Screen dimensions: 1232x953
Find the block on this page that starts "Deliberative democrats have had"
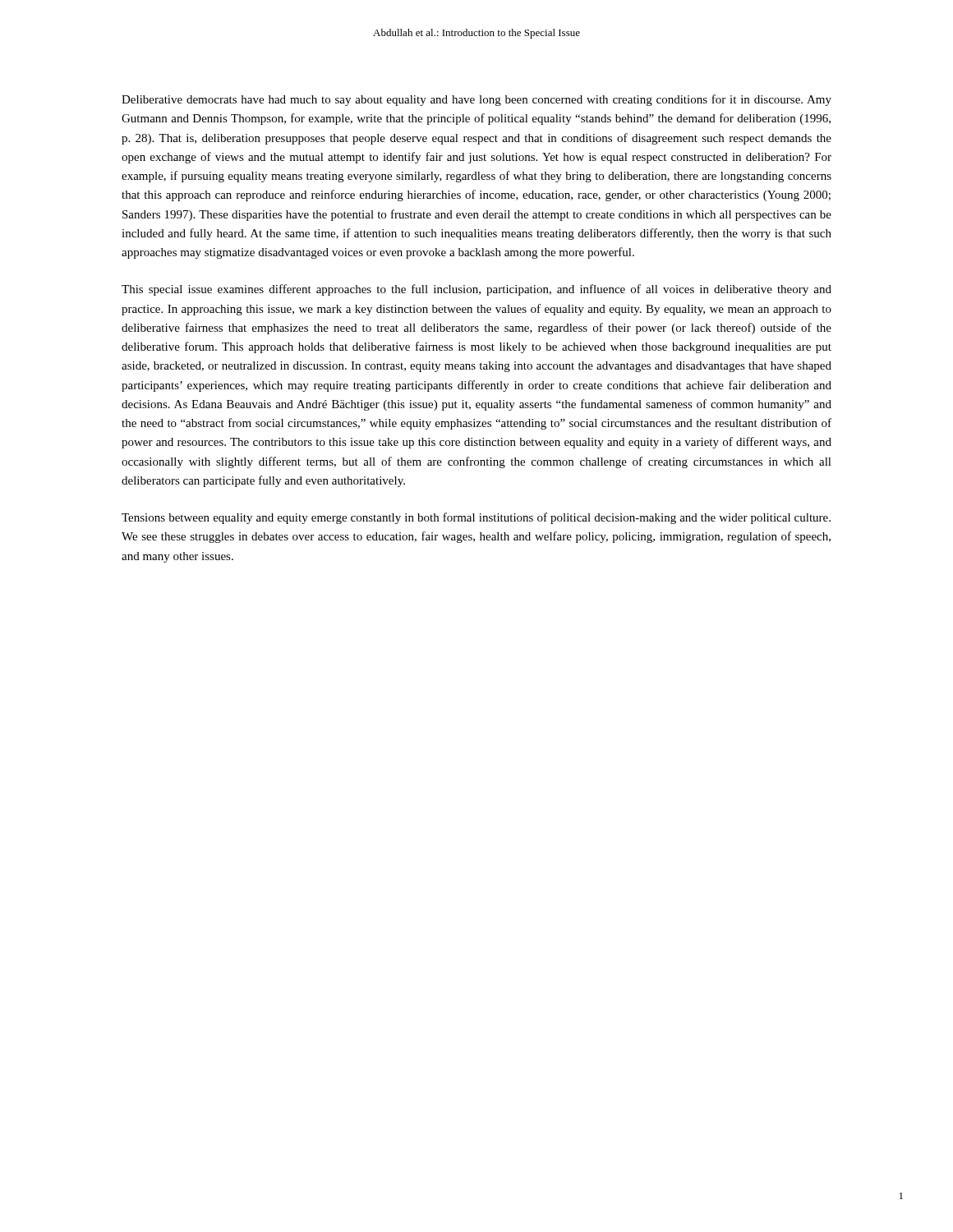pos(476,176)
